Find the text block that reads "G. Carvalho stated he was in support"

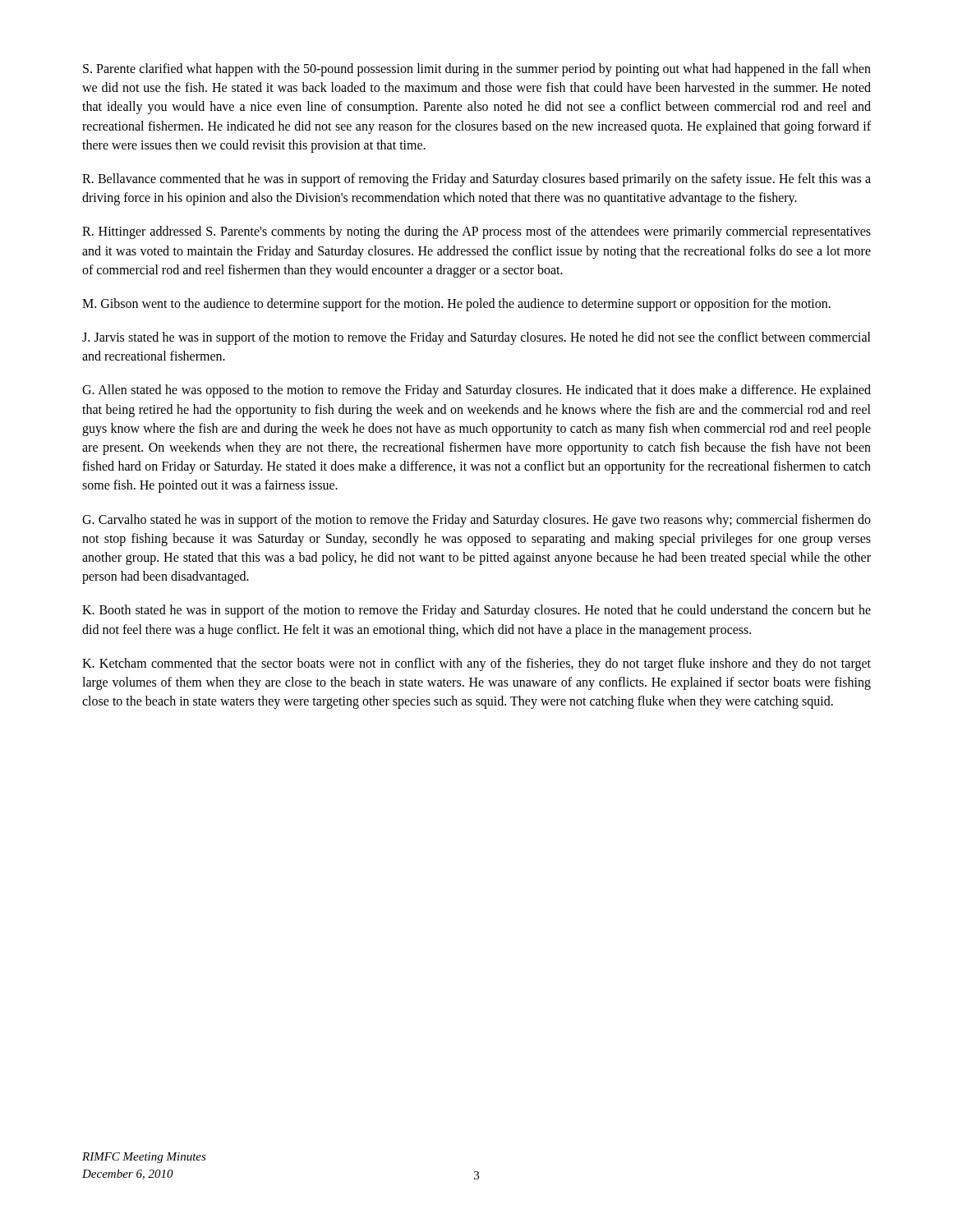(x=476, y=548)
